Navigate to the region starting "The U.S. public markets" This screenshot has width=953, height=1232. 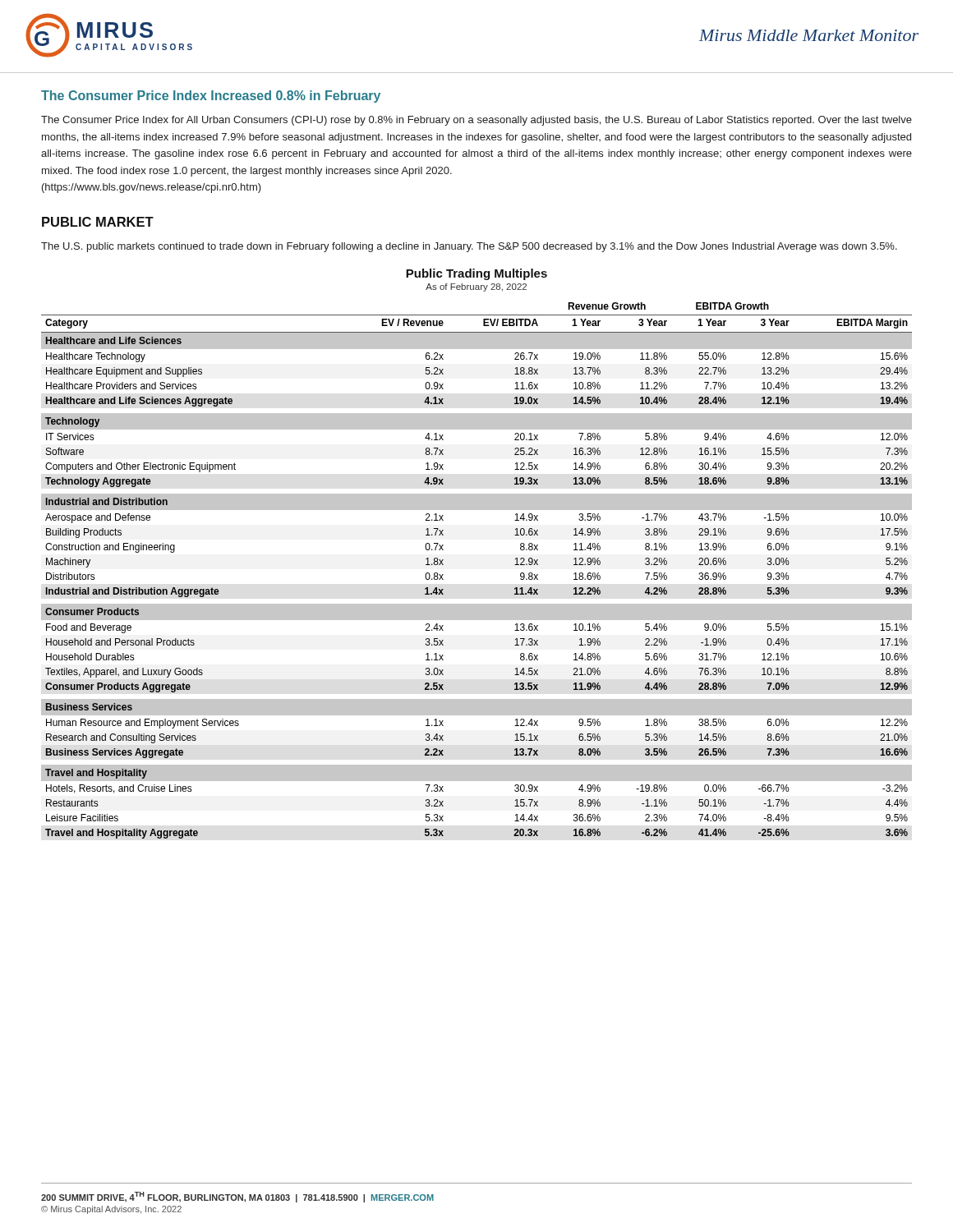tap(469, 246)
